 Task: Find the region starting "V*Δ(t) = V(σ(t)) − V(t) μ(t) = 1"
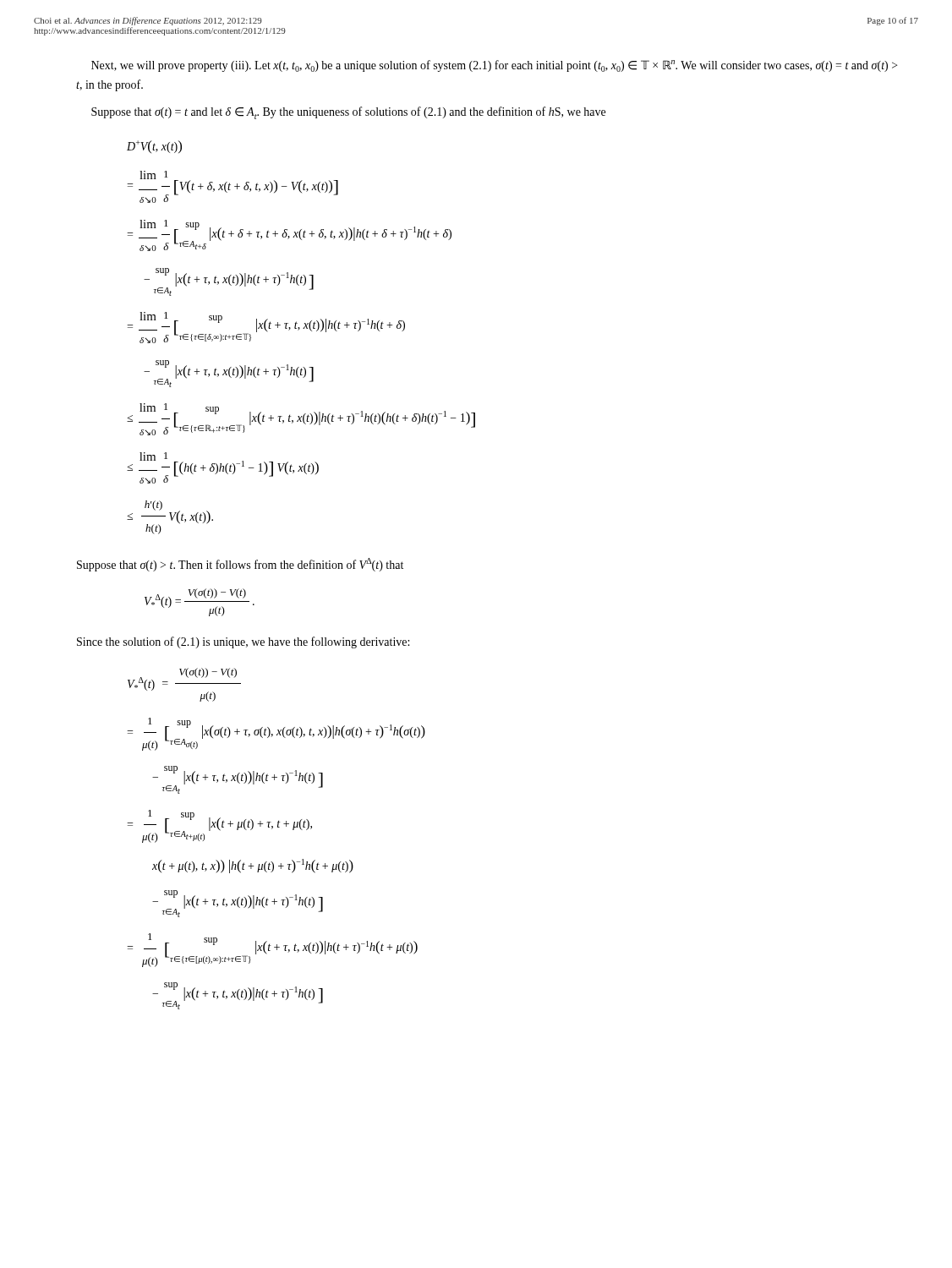click(184, 685)
